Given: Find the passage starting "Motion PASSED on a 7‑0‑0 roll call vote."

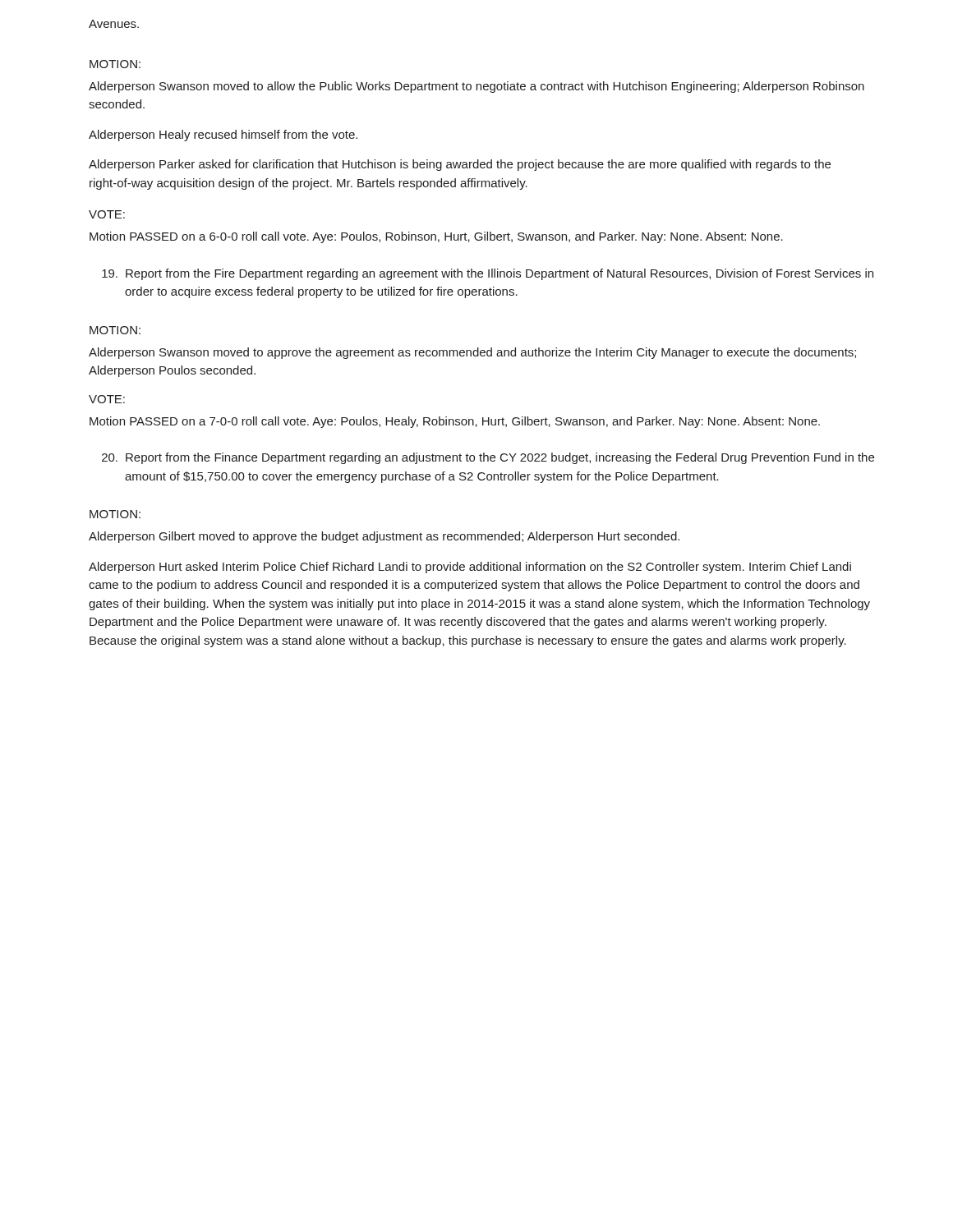Looking at the screenshot, I should tap(455, 421).
